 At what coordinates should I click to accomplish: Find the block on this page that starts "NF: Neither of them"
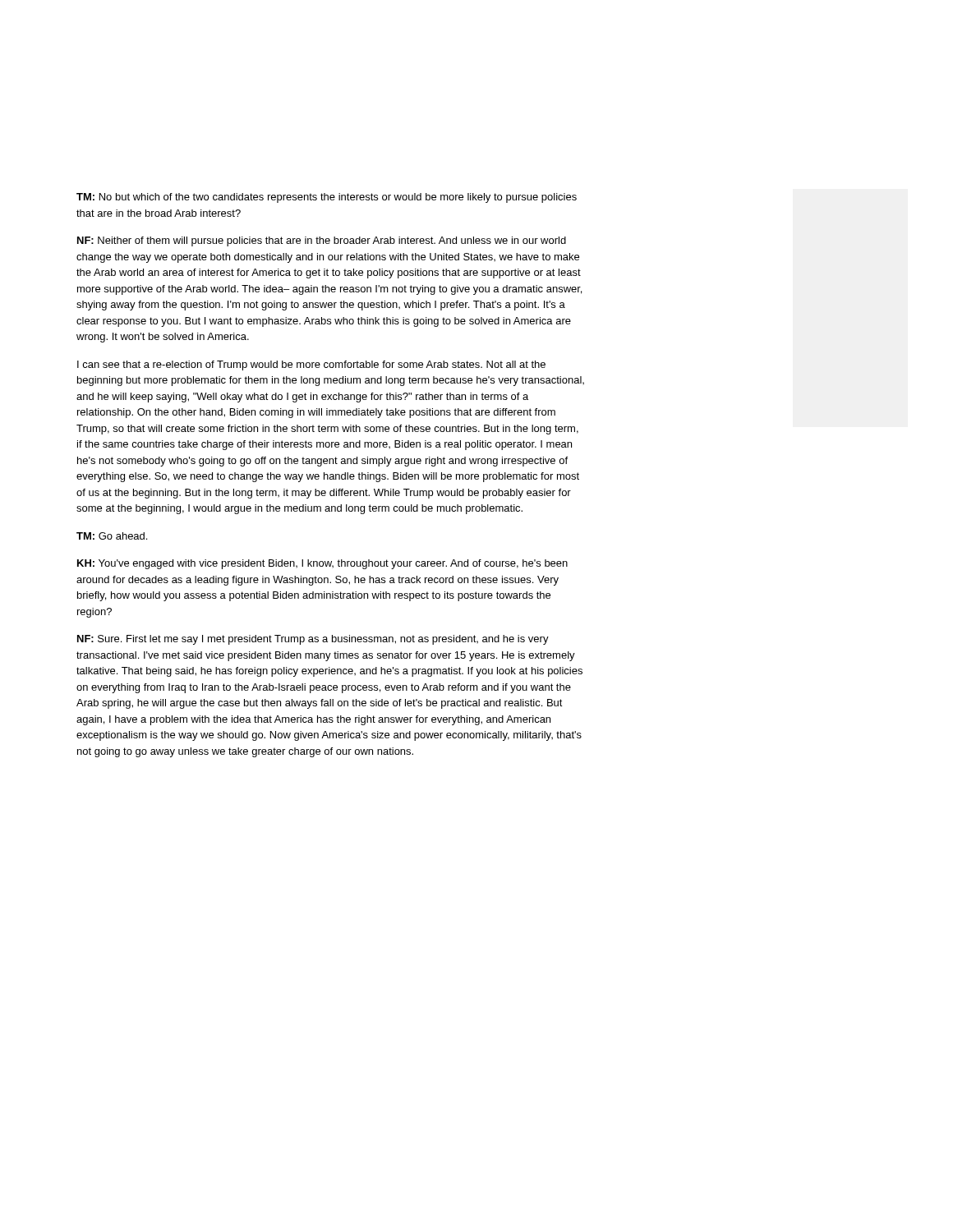coord(330,288)
